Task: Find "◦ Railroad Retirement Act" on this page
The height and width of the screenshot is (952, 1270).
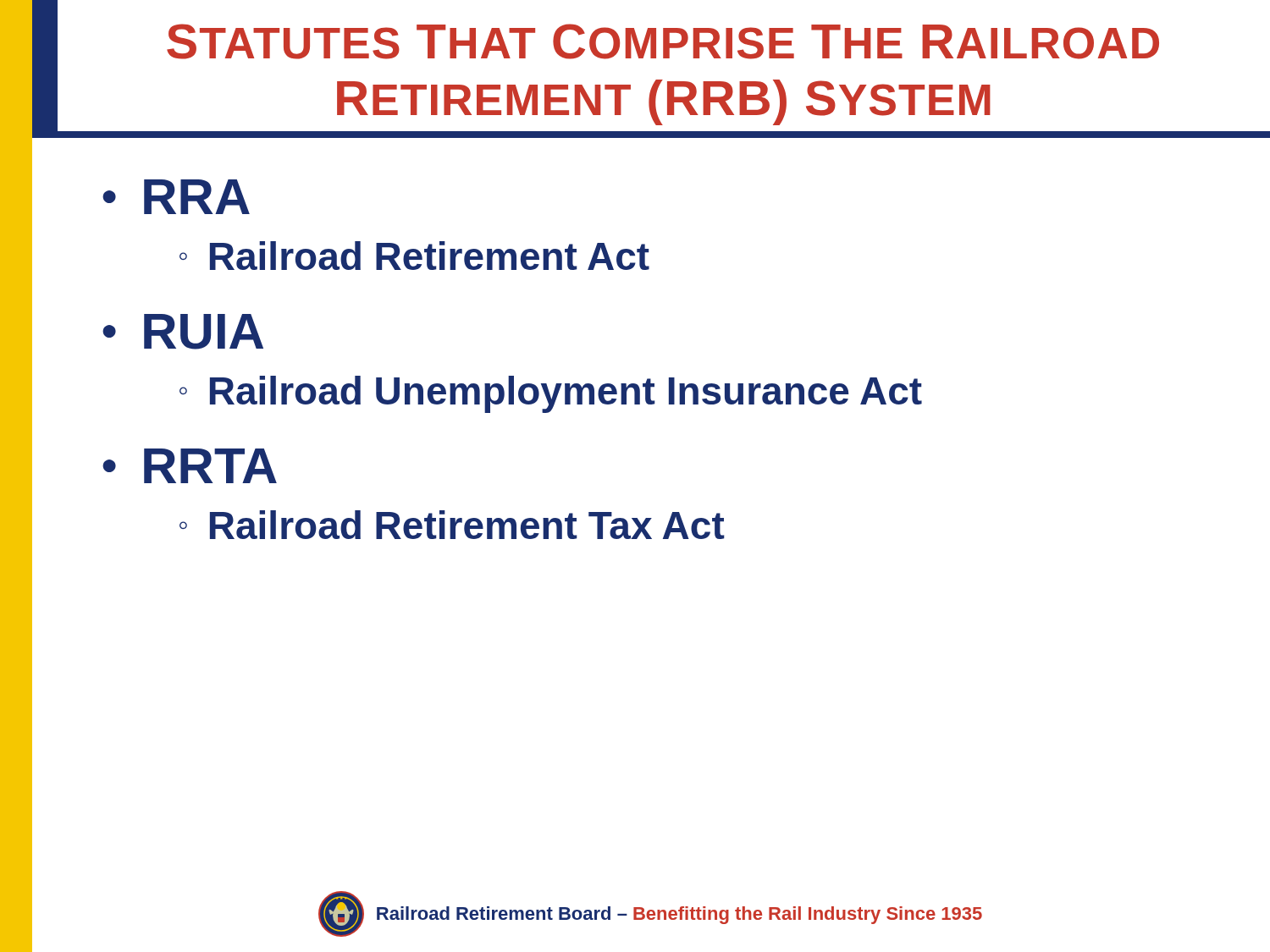Action: pos(414,257)
